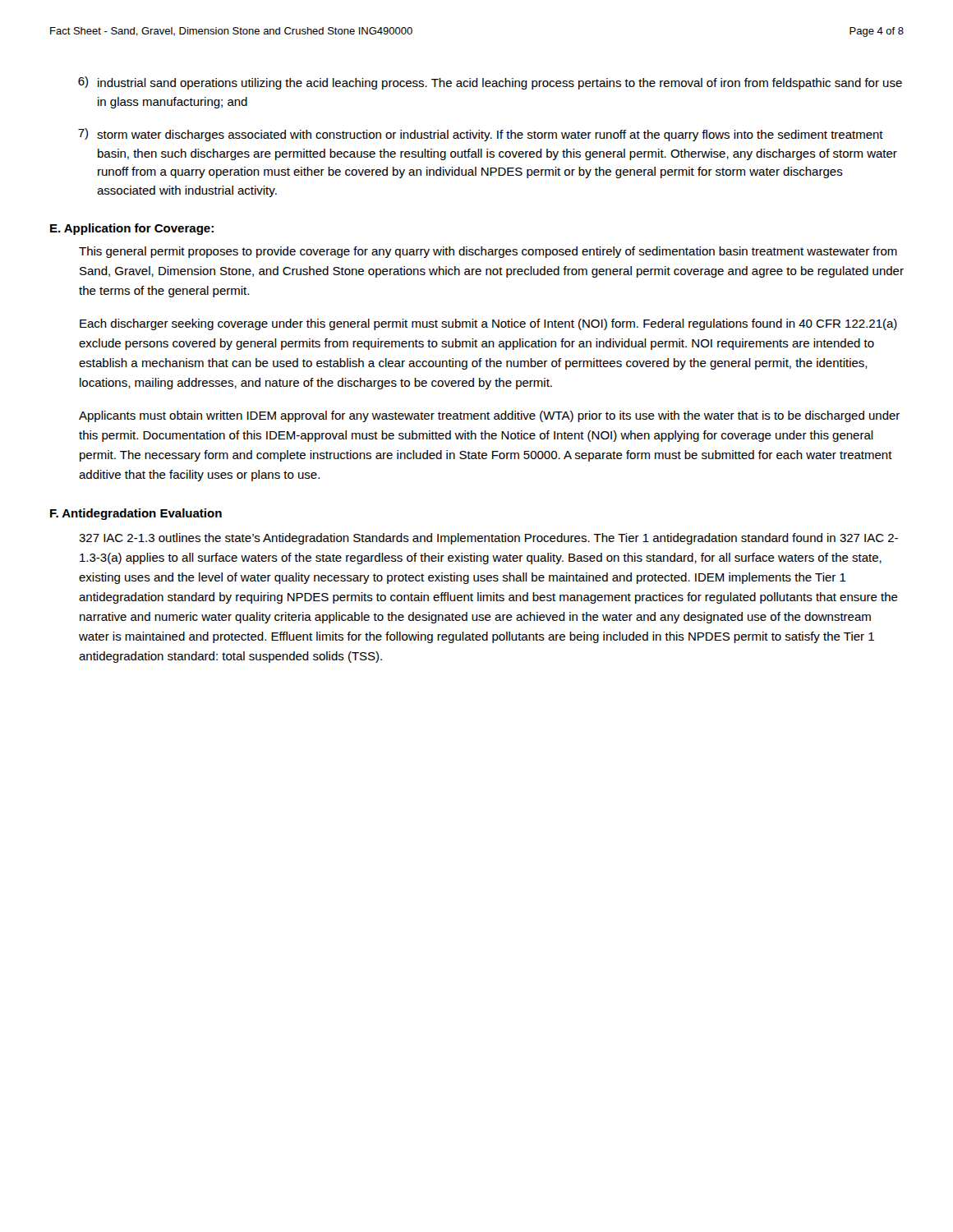Click on the section header that reads "E. Application for Coverage:"

click(x=132, y=228)
